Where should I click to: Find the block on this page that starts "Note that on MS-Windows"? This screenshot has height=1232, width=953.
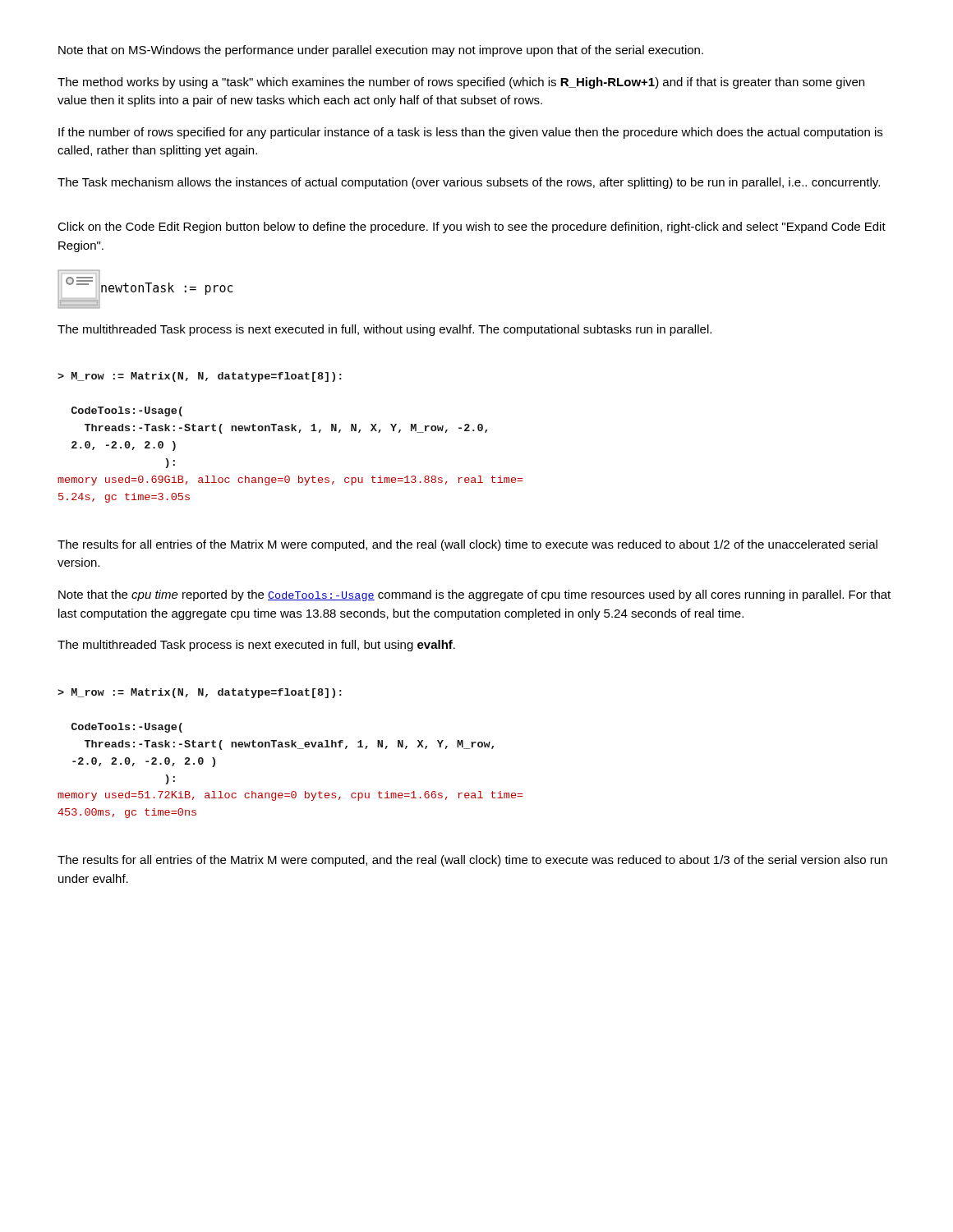381,50
